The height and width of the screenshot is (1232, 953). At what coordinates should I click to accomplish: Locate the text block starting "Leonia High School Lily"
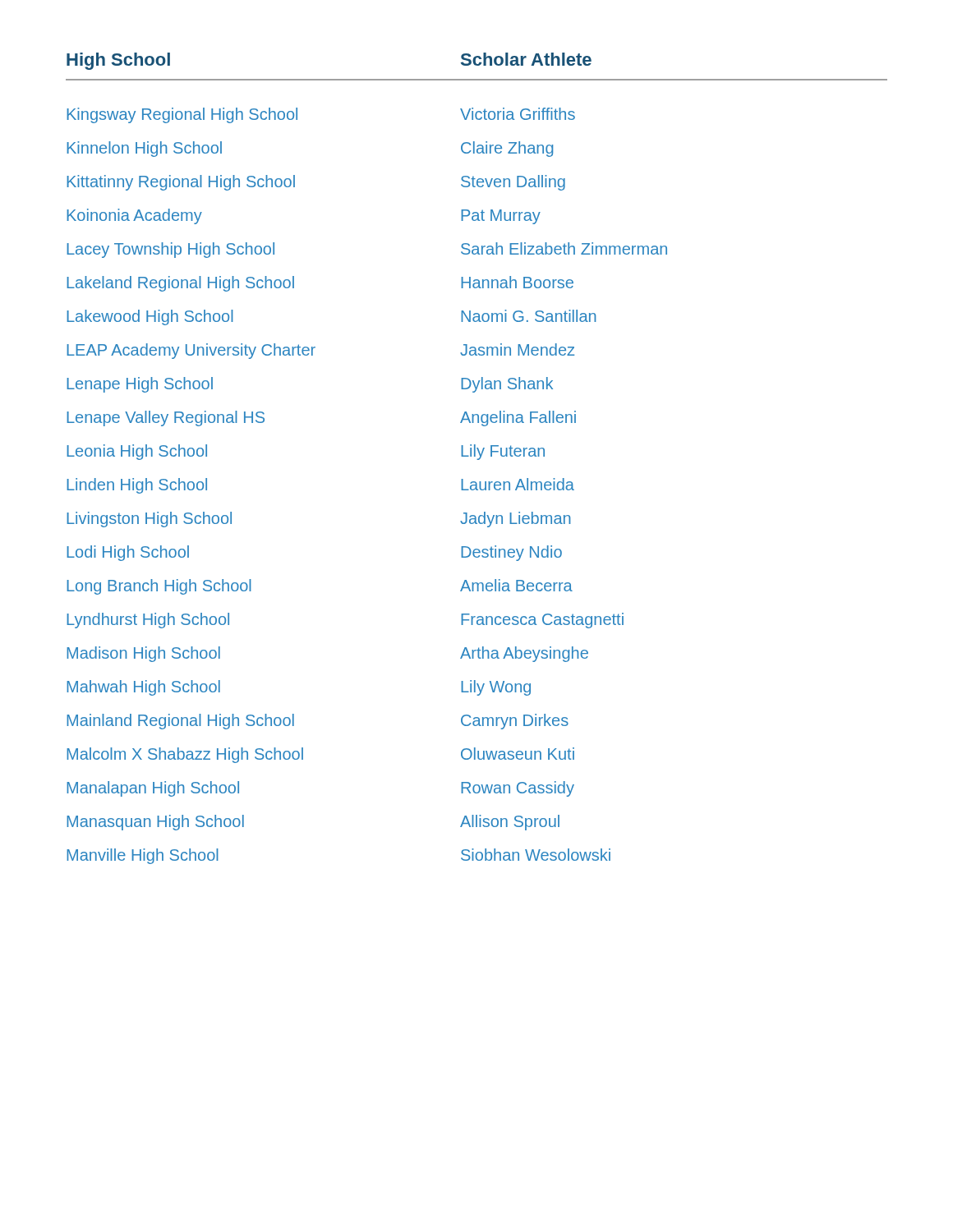pyautogui.click(x=476, y=451)
